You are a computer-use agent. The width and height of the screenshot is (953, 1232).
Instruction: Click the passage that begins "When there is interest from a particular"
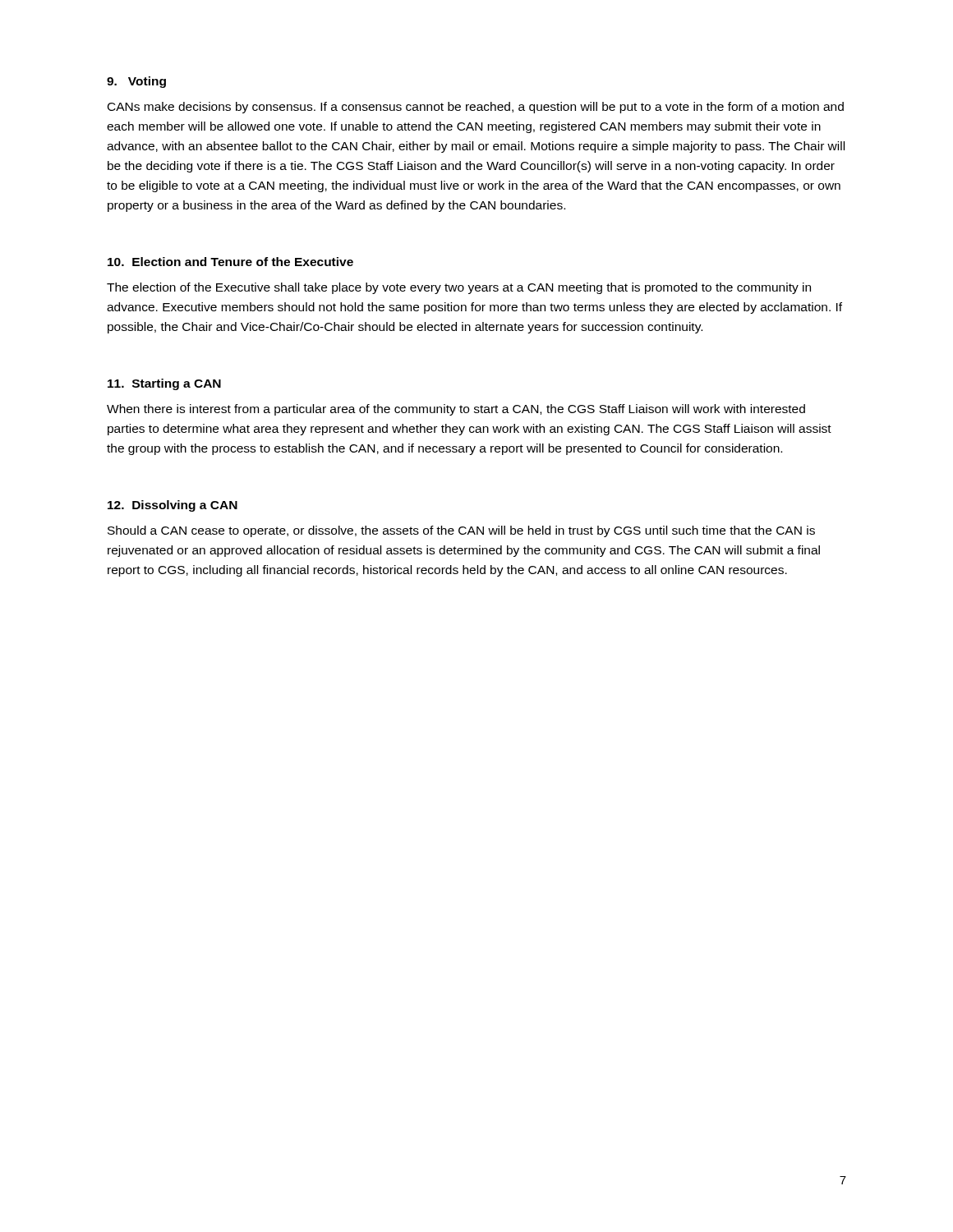click(x=469, y=428)
